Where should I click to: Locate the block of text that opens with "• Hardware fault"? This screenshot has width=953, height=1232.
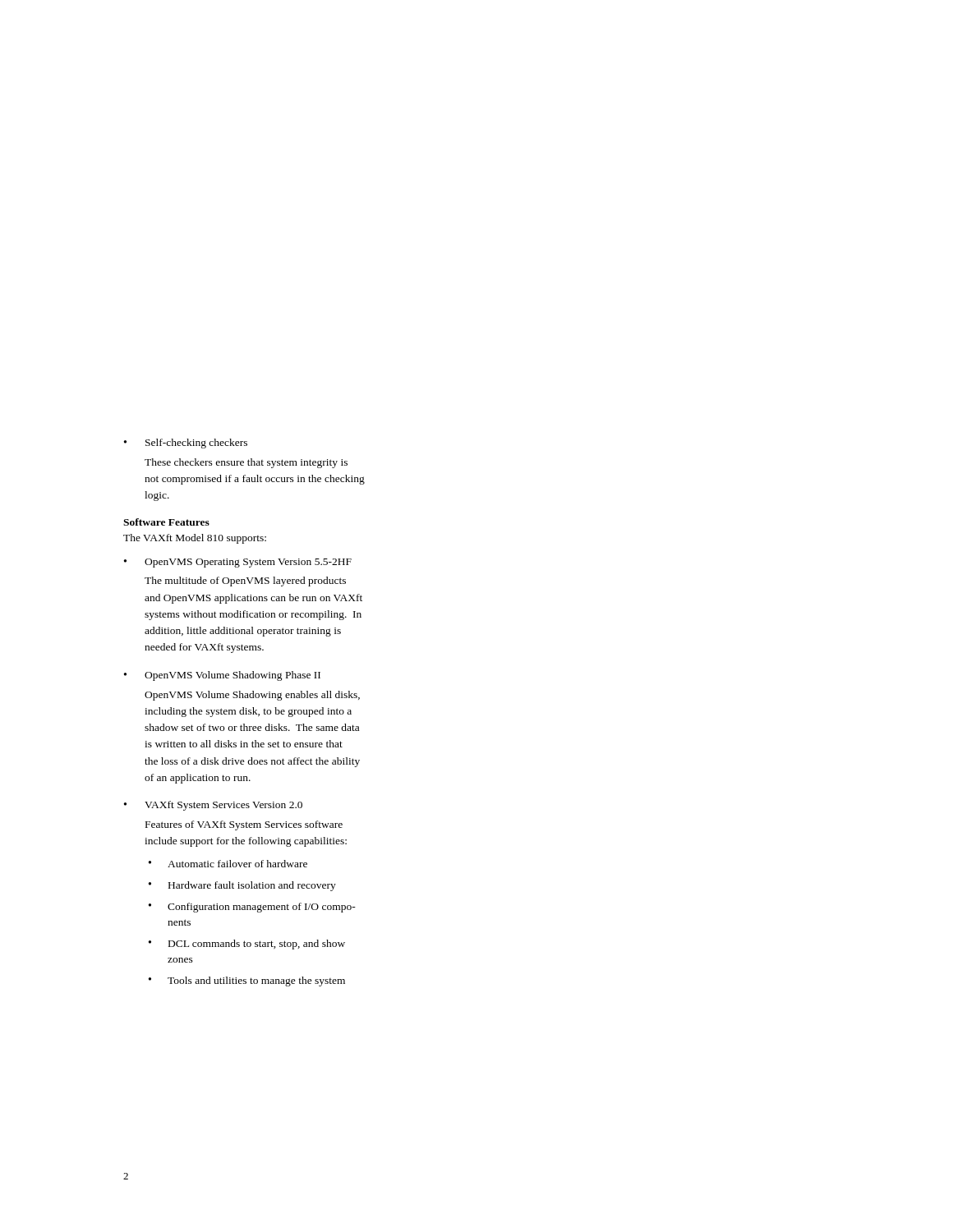click(x=242, y=886)
